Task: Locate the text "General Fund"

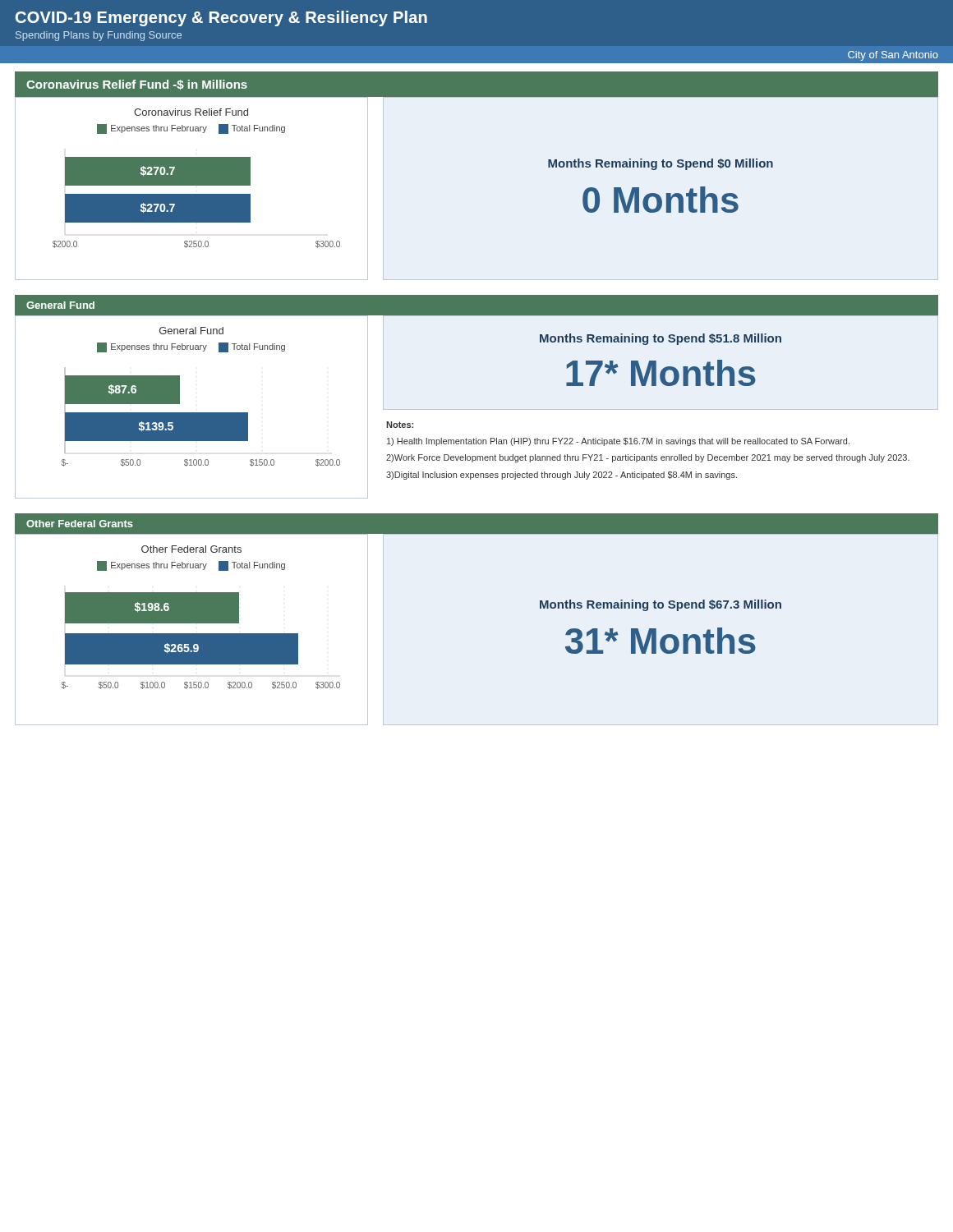Action: click(61, 305)
